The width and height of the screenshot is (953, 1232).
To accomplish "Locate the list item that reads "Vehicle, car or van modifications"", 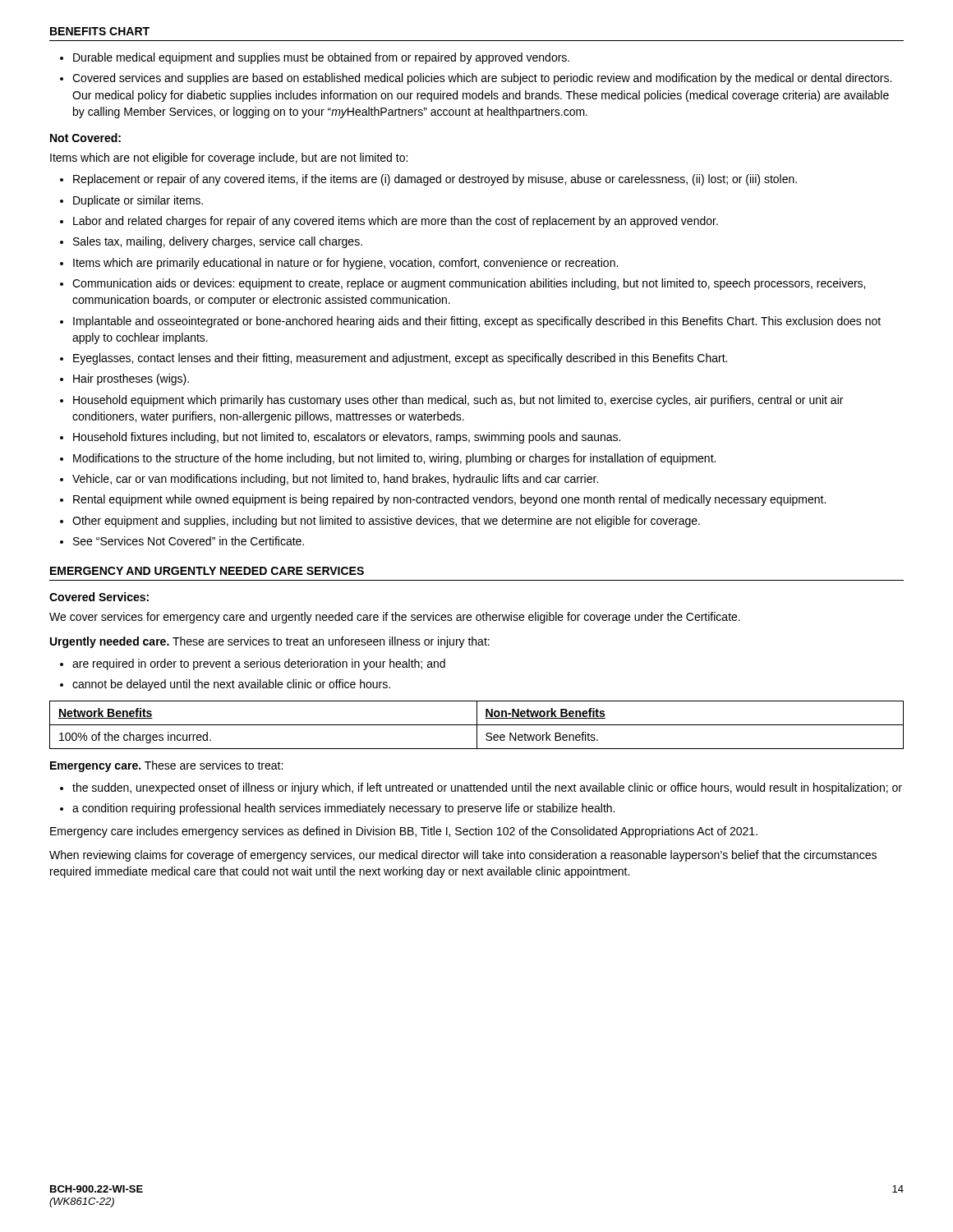I will pos(336,479).
